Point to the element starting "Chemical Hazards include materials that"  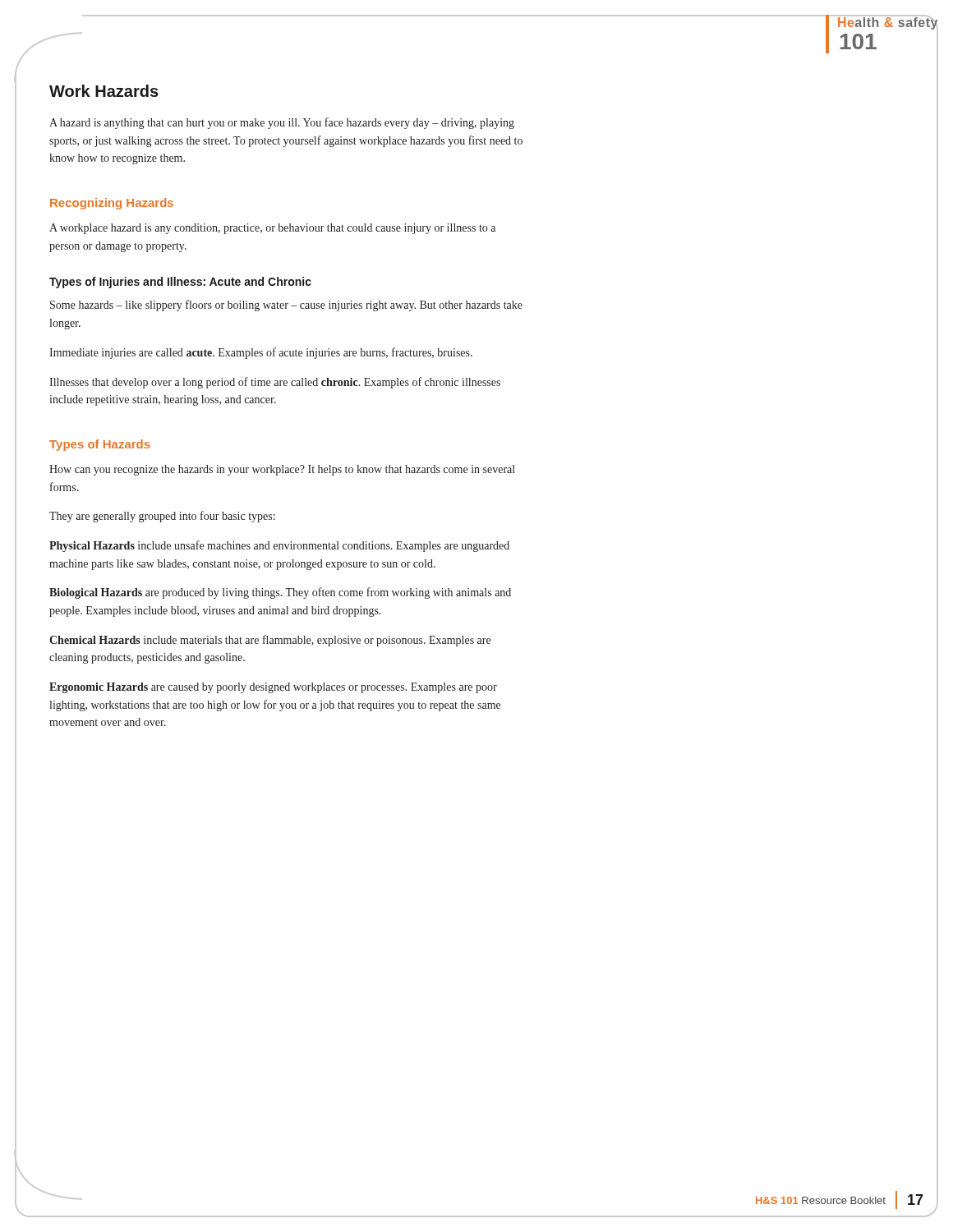(x=288, y=649)
